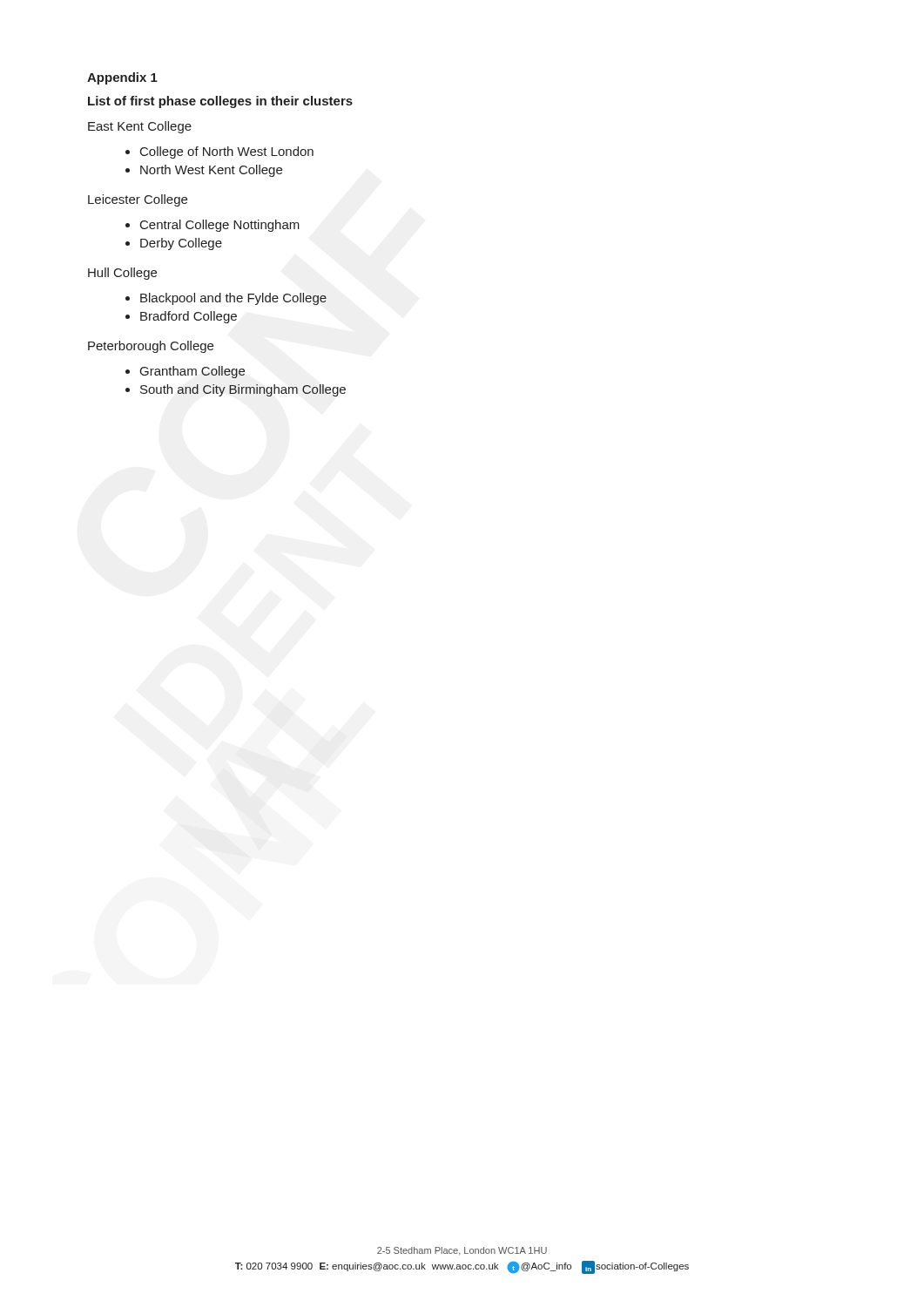
Task: Select the text with the text "Peterborough College"
Action: tap(151, 346)
